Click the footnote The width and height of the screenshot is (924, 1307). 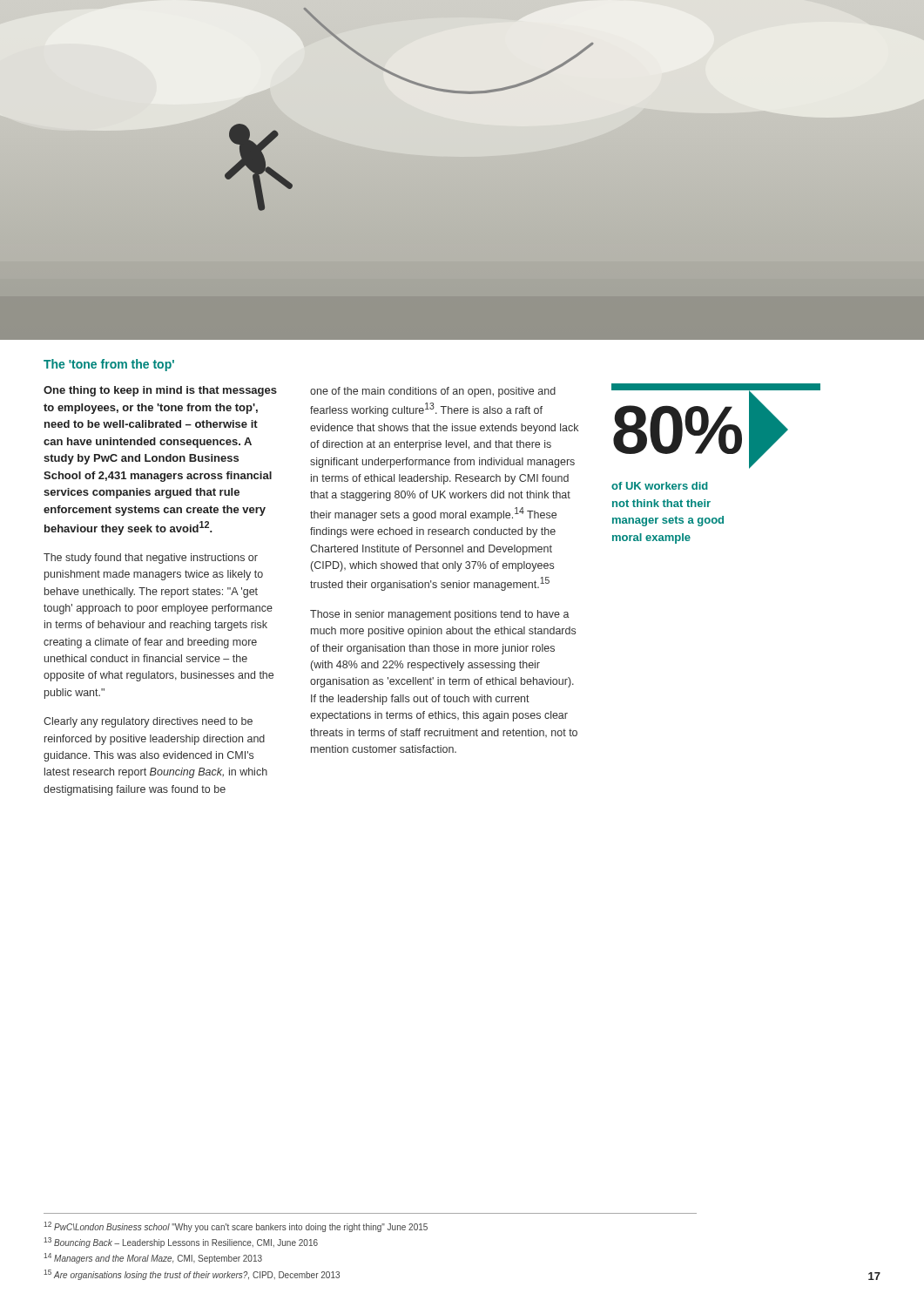370,1251
